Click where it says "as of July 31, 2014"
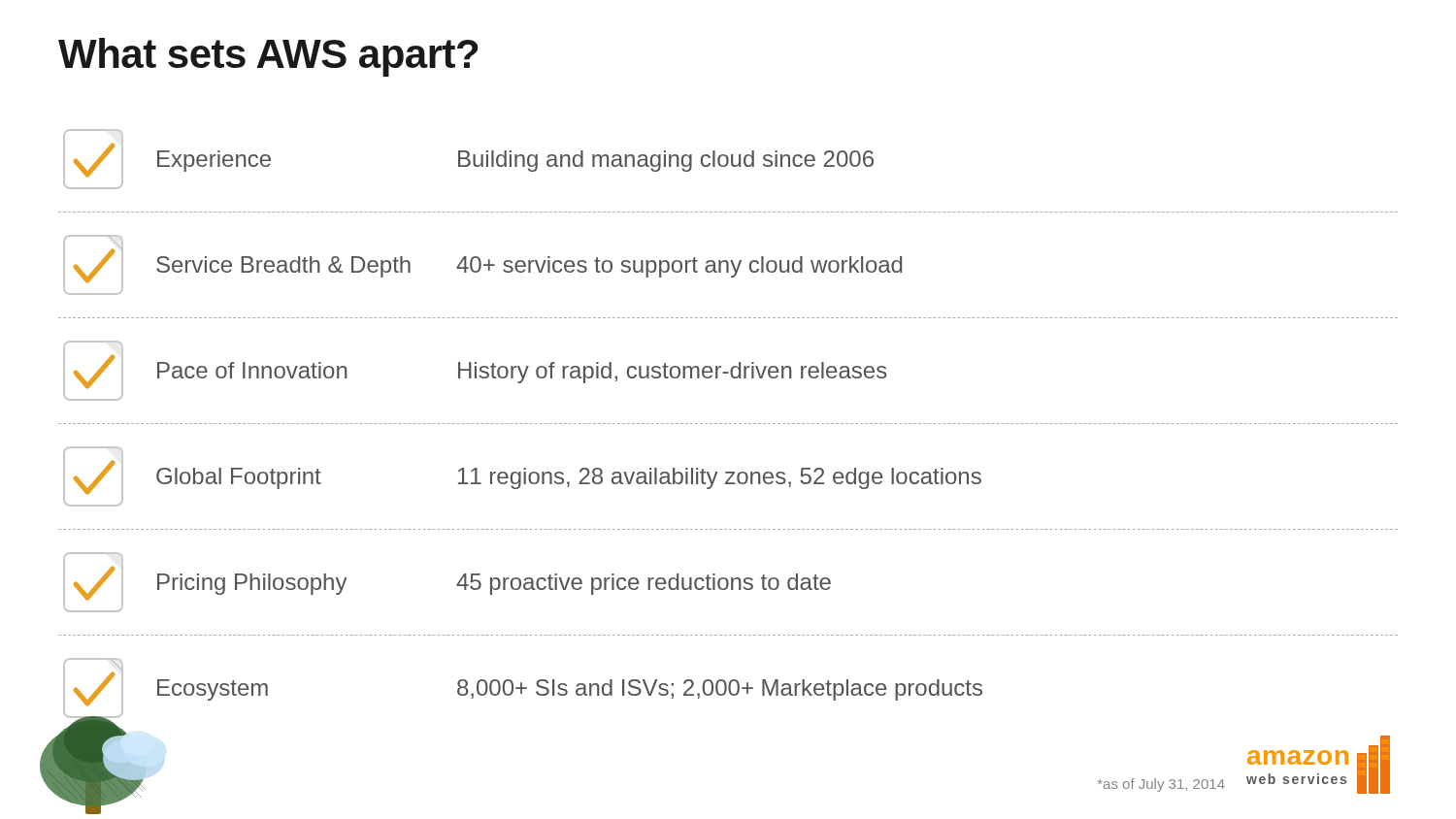This screenshot has height=819, width=1456. 1161,784
